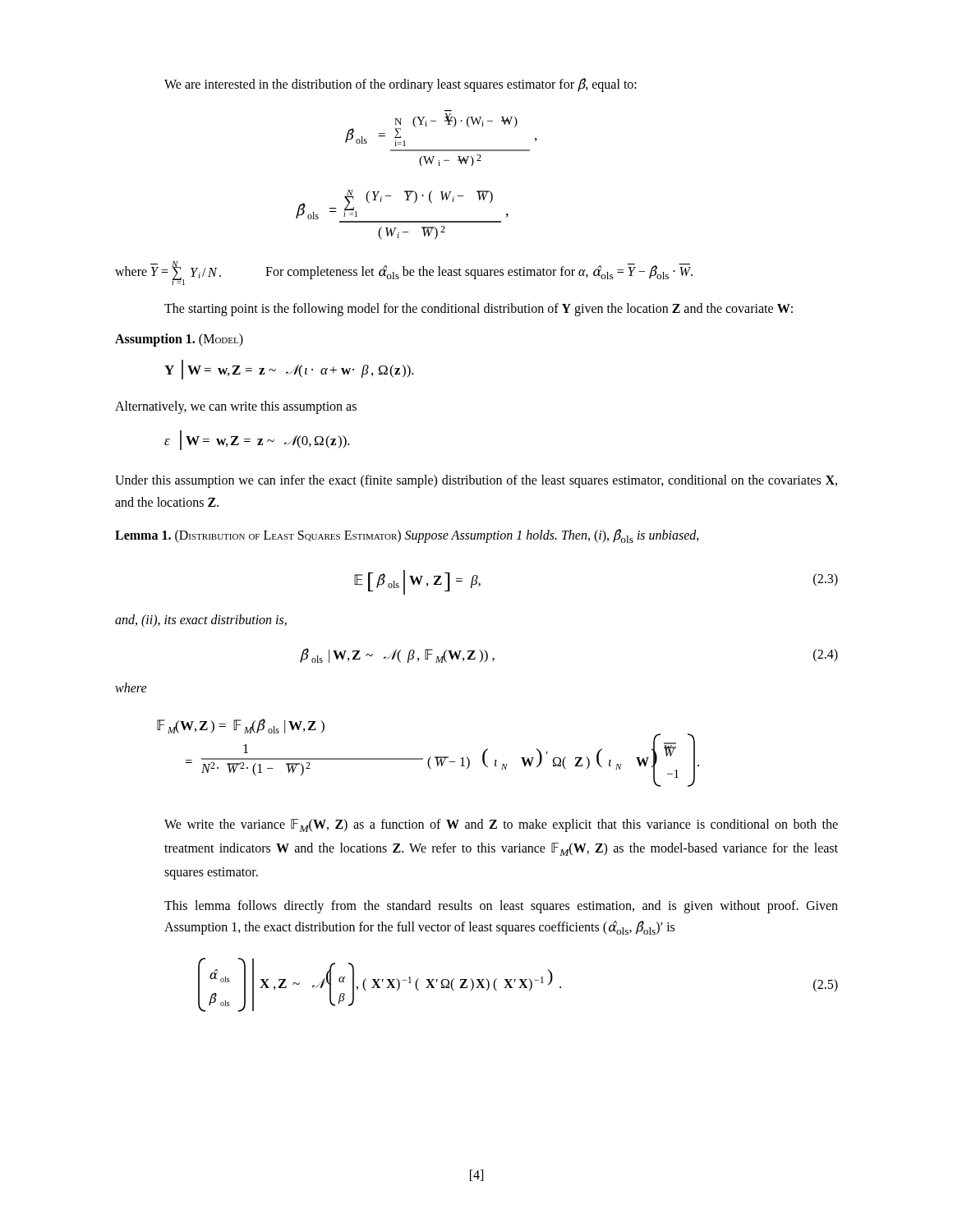Locate the text block containing "where Y ="
Image resolution: width=953 pixels, height=1232 pixels.
click(404, 273)
